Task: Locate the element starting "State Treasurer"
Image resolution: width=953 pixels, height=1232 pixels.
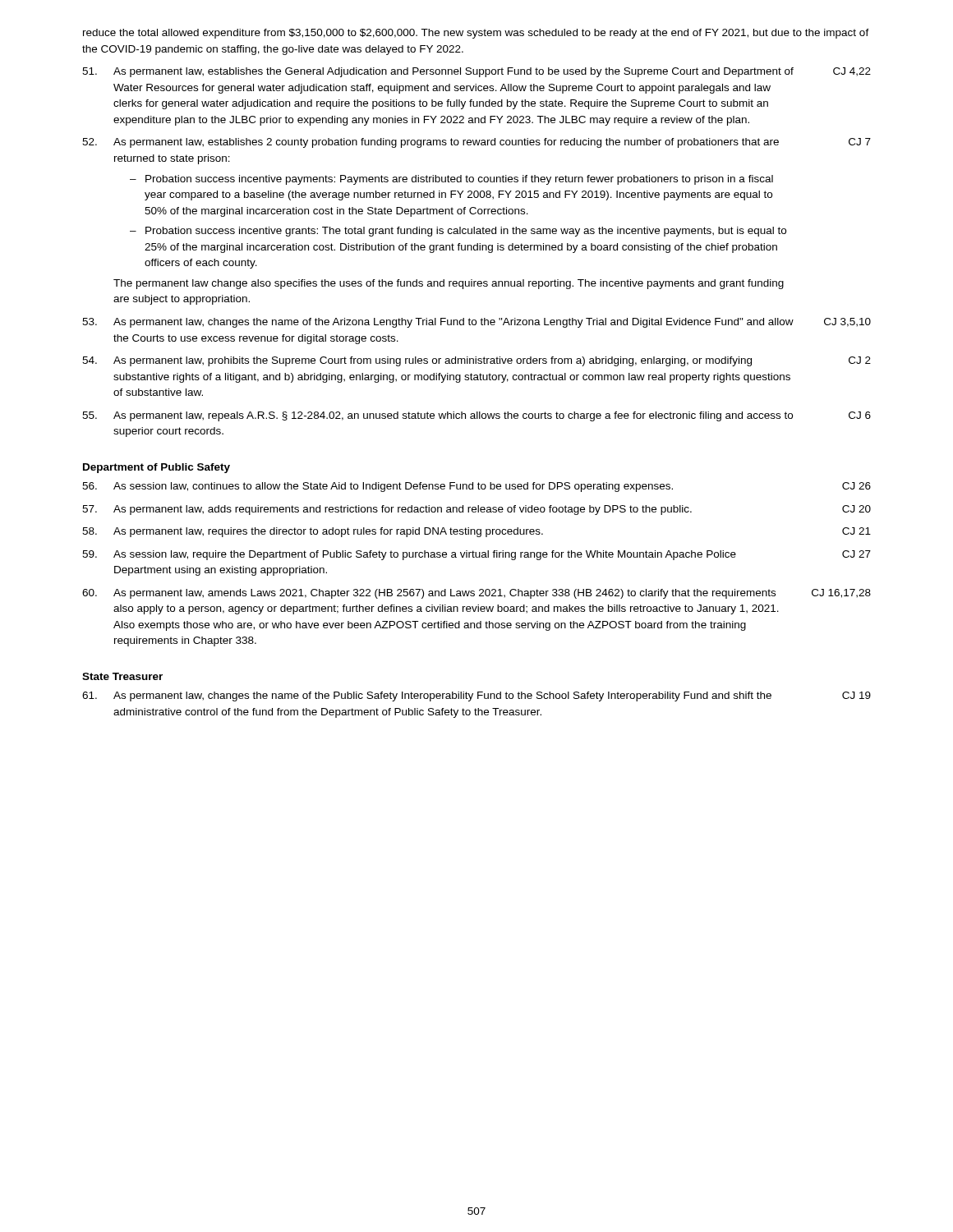Action: coord(123,676)
